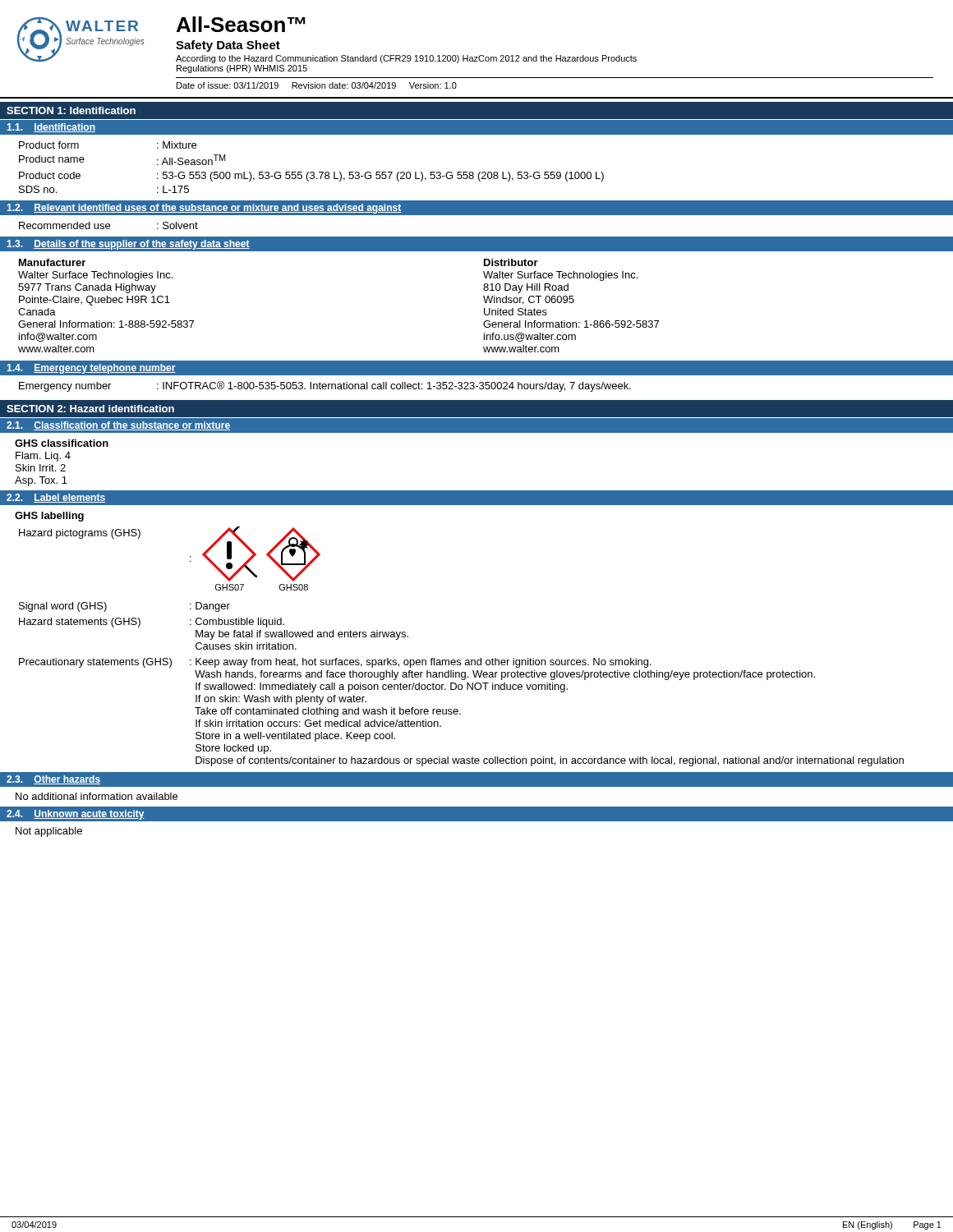The image size is (953, 1232).
Task: Find the text starting "No additional information available"
Action: pyautogui.click(x=96, y=796)
